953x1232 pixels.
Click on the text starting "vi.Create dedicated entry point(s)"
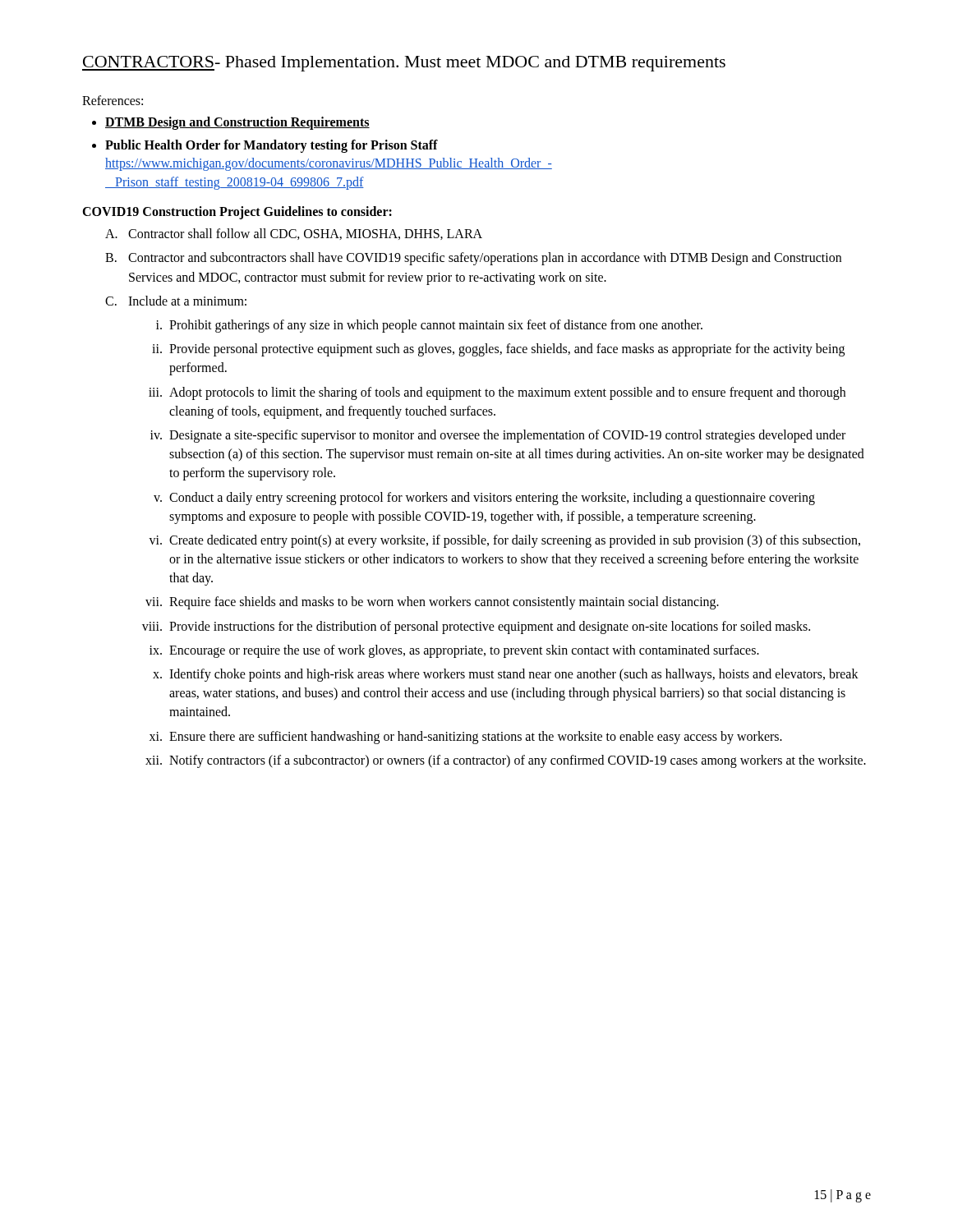point(500,559)
